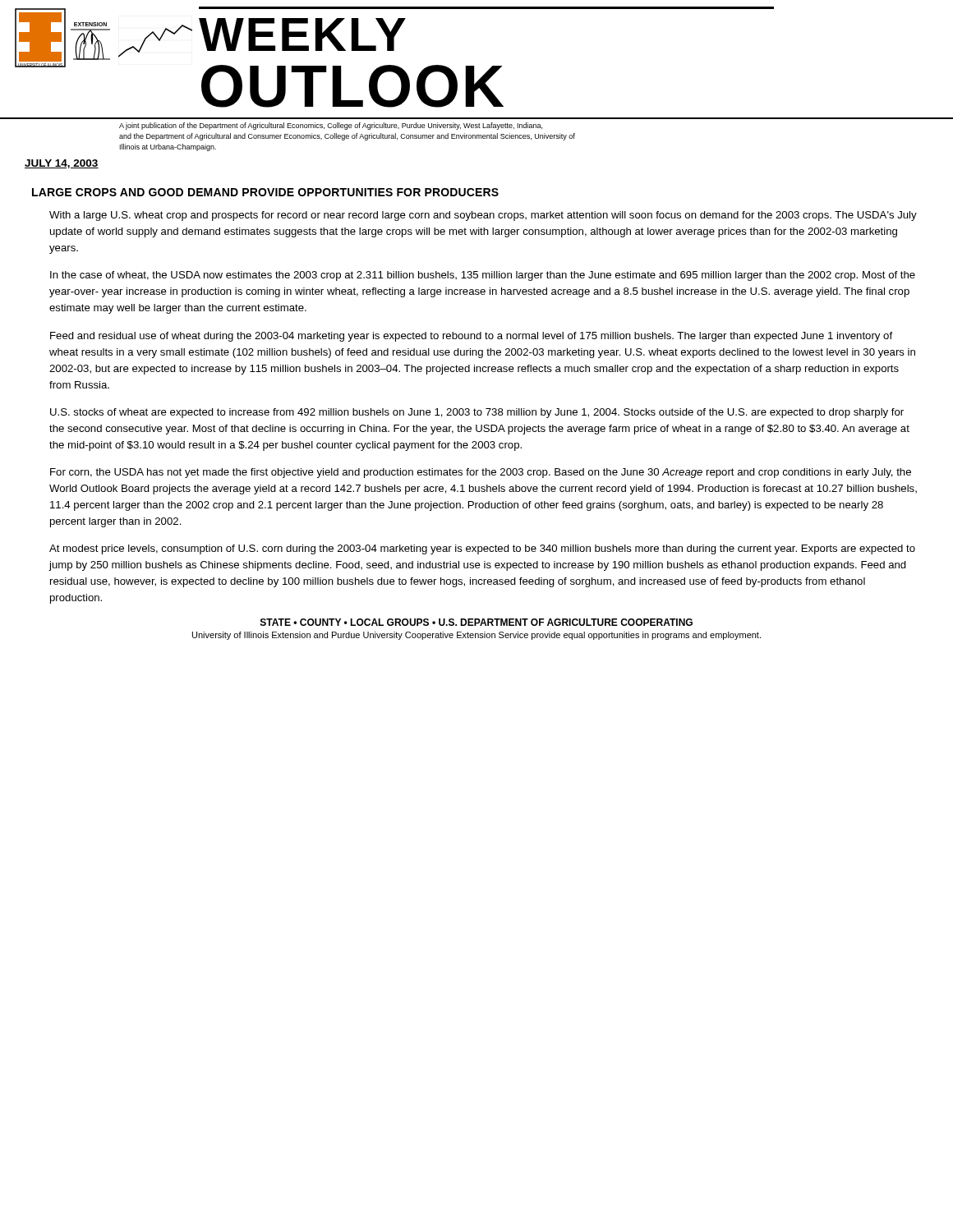
Task: Point to the block beginning "U.S. stocks of wheat"
Action: (x=479, y=428)
